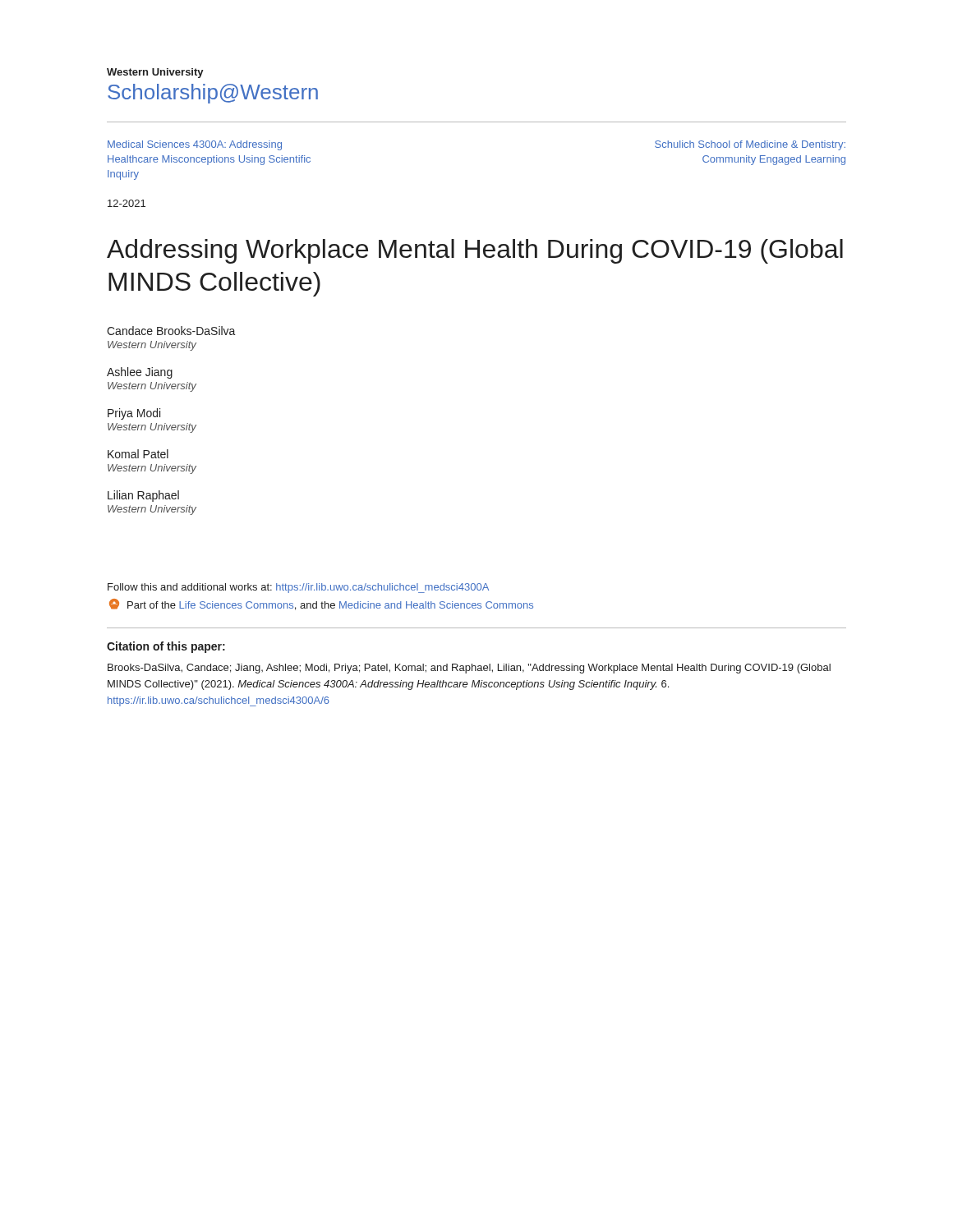Viewport: 953px width, 1232px height.
Task: Locate the text "Candace Brooks-DaSilva Western University"
Action: (171, 331)
